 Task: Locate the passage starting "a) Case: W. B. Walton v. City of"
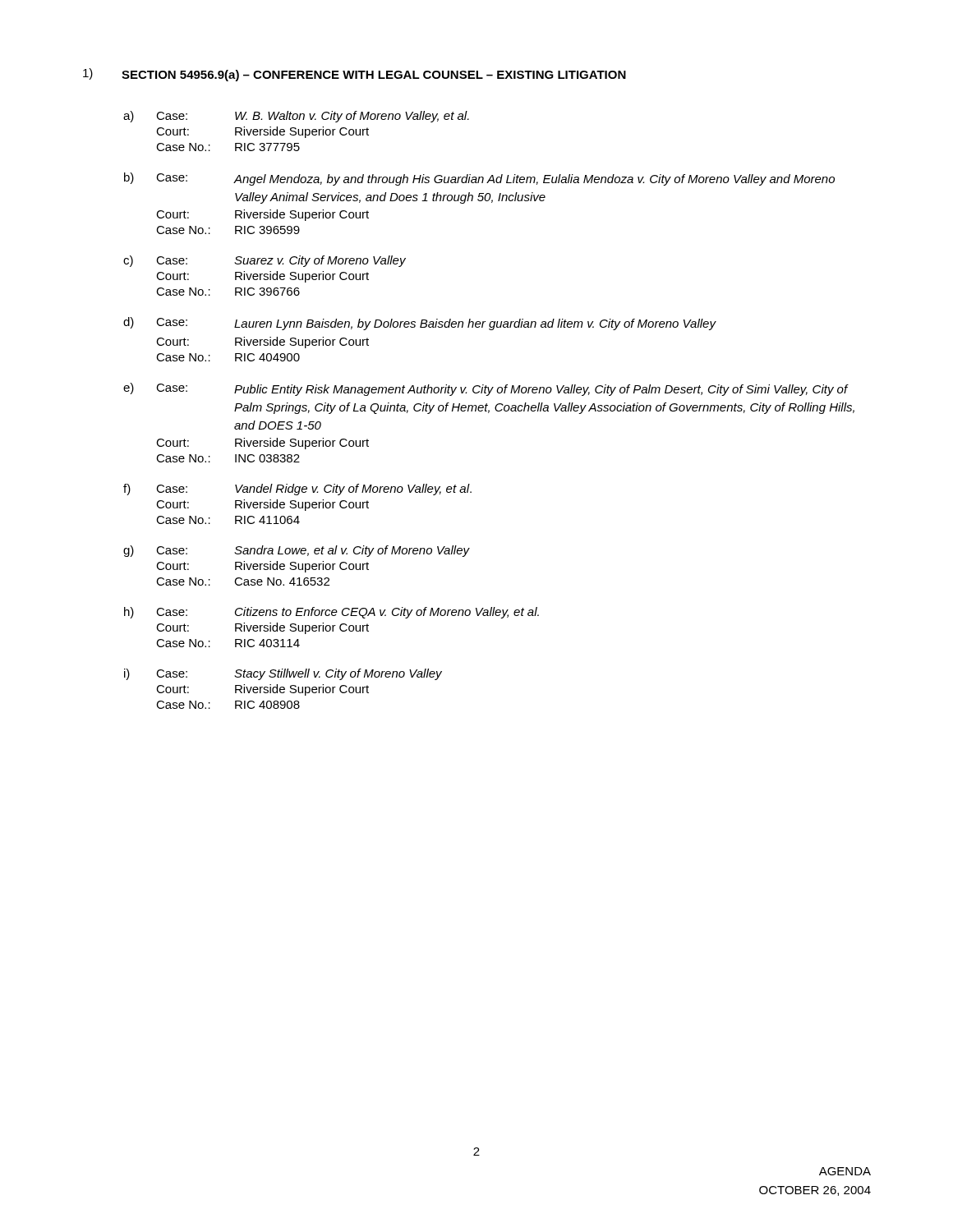tap(297, 131)
